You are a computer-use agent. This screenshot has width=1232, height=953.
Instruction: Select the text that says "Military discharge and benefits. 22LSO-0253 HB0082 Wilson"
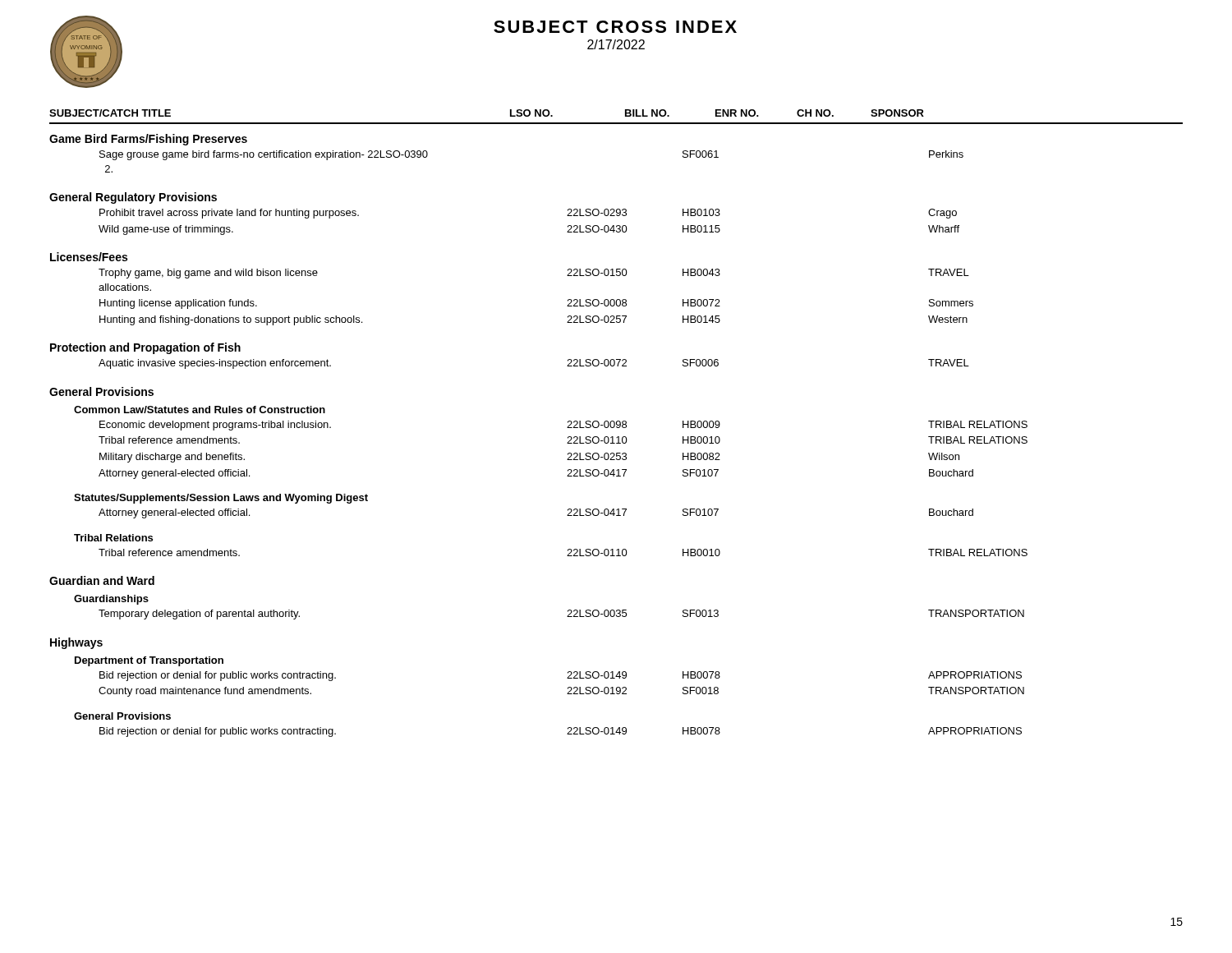(x=595, y=457)
